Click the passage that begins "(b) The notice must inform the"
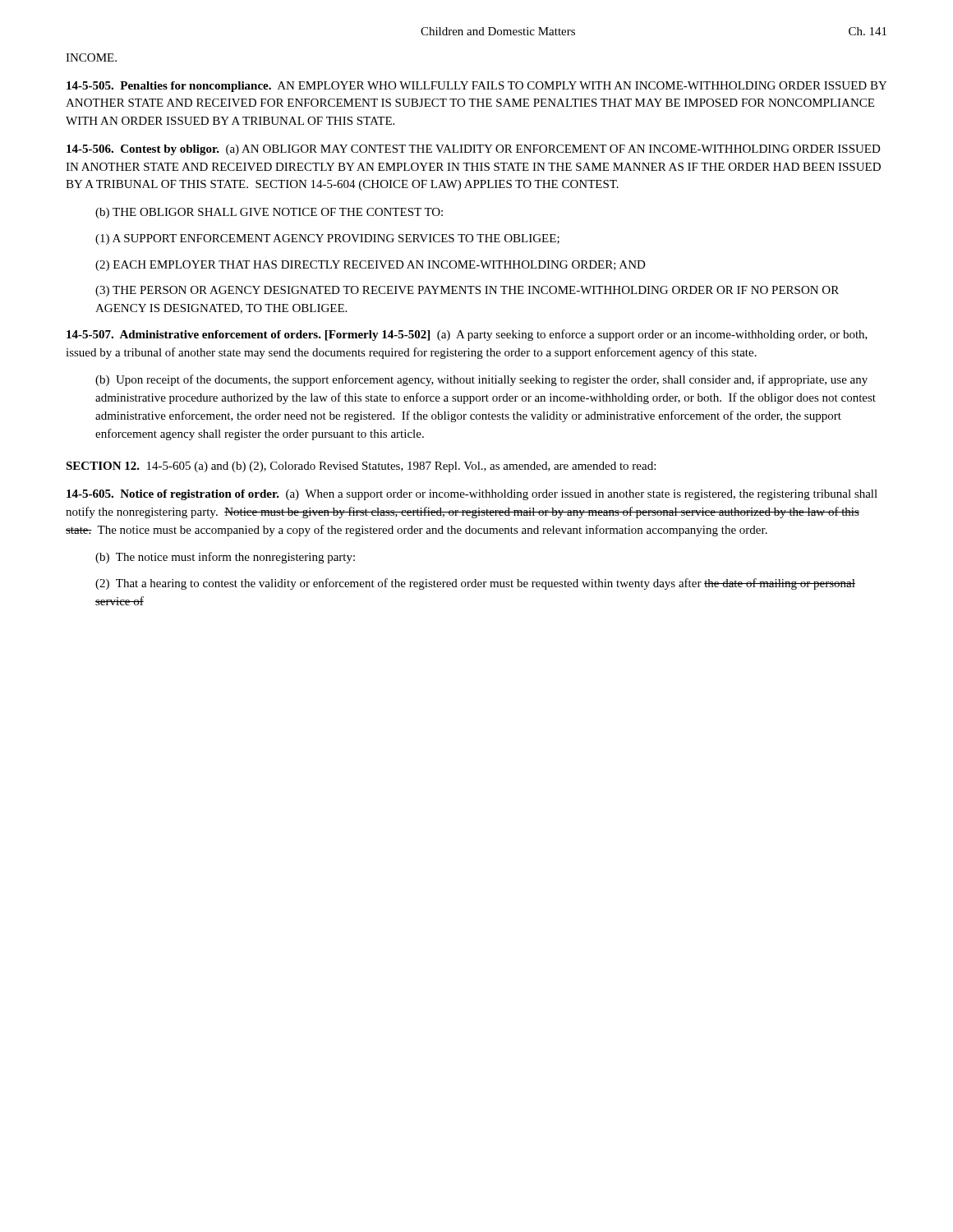The height and width of the screenshot is (1232, 953). click(x=226, y=557)
